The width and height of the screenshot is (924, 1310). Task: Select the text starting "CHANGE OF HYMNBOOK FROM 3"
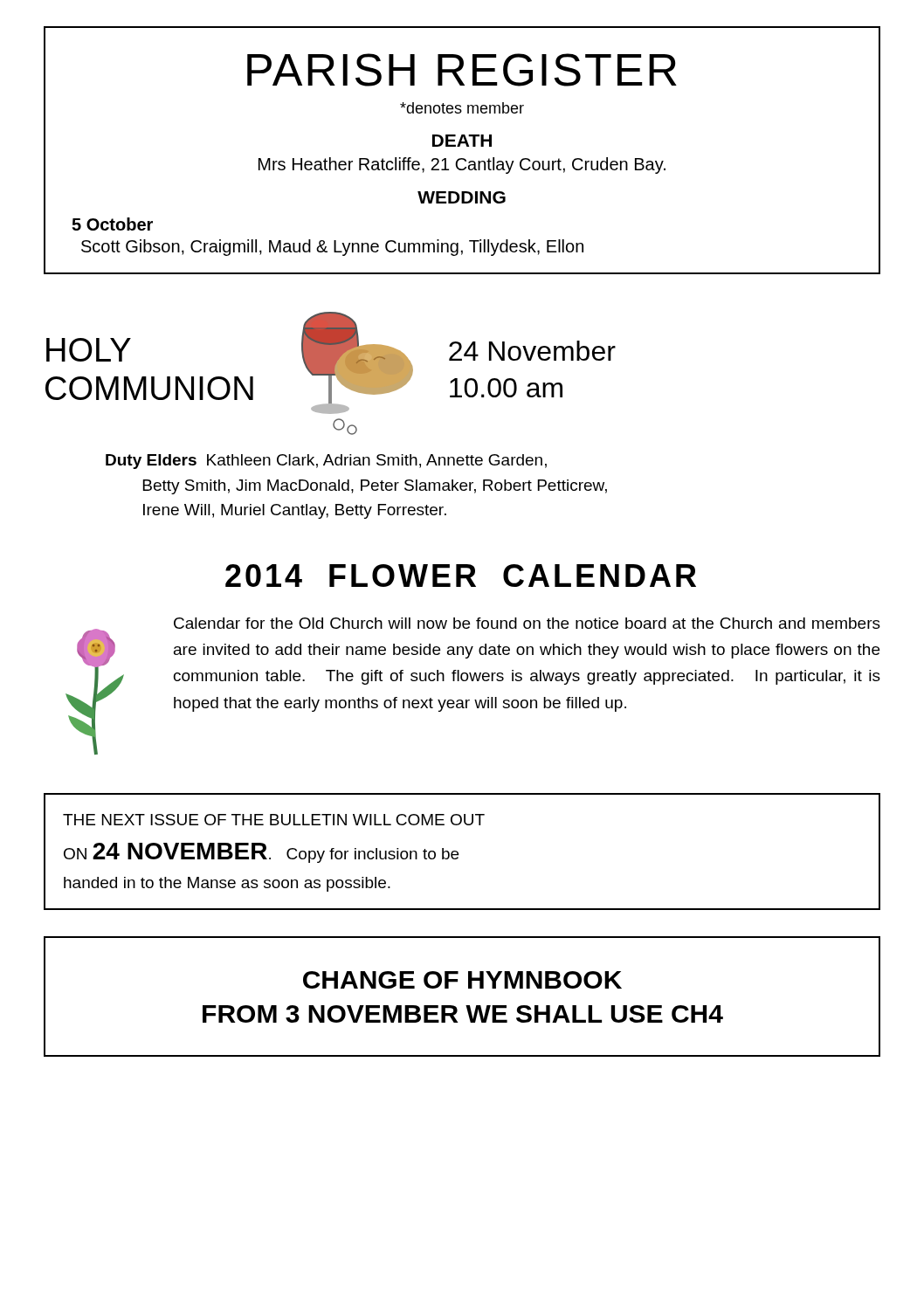(462, 996)
